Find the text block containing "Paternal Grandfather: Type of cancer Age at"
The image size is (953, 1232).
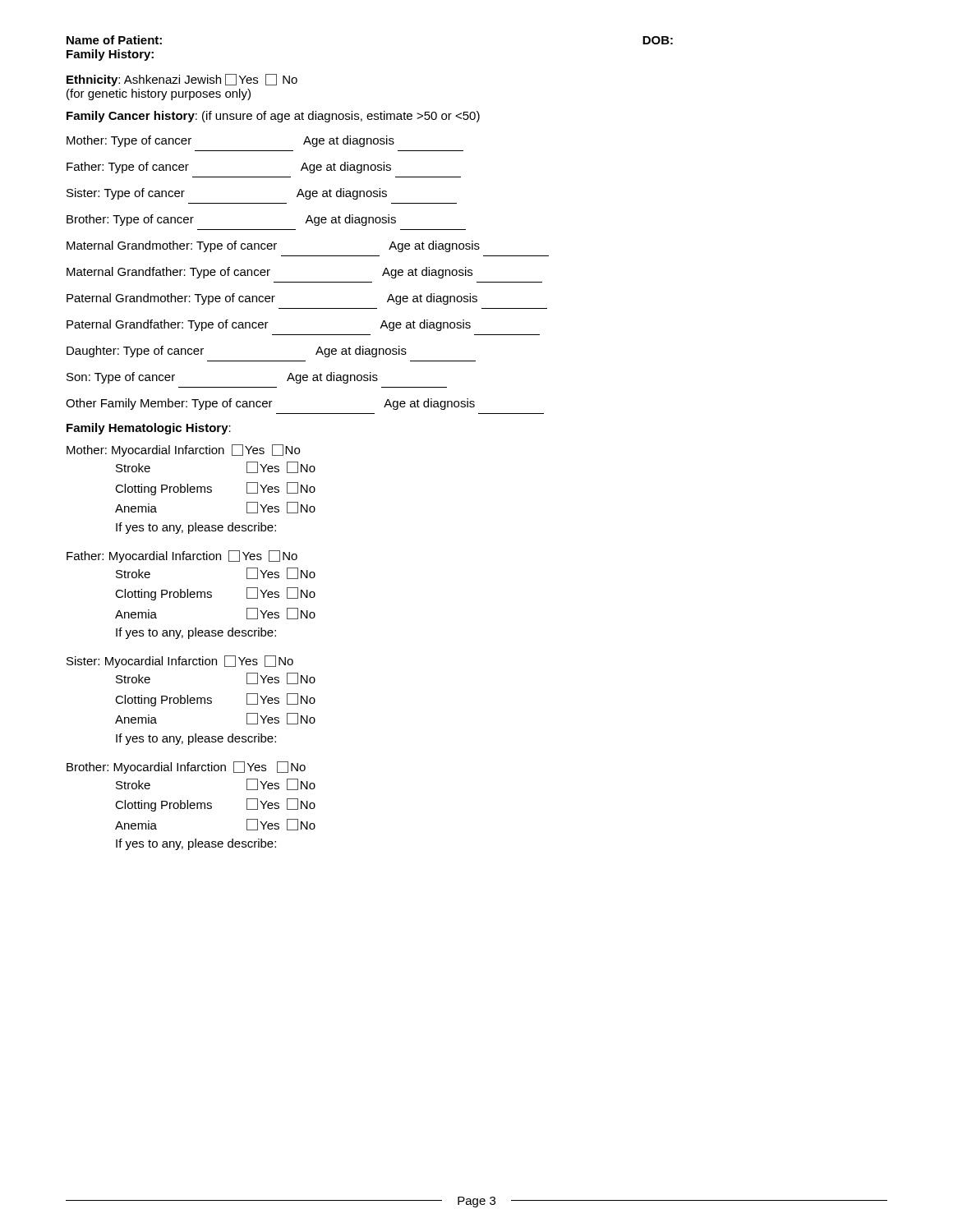303,325
